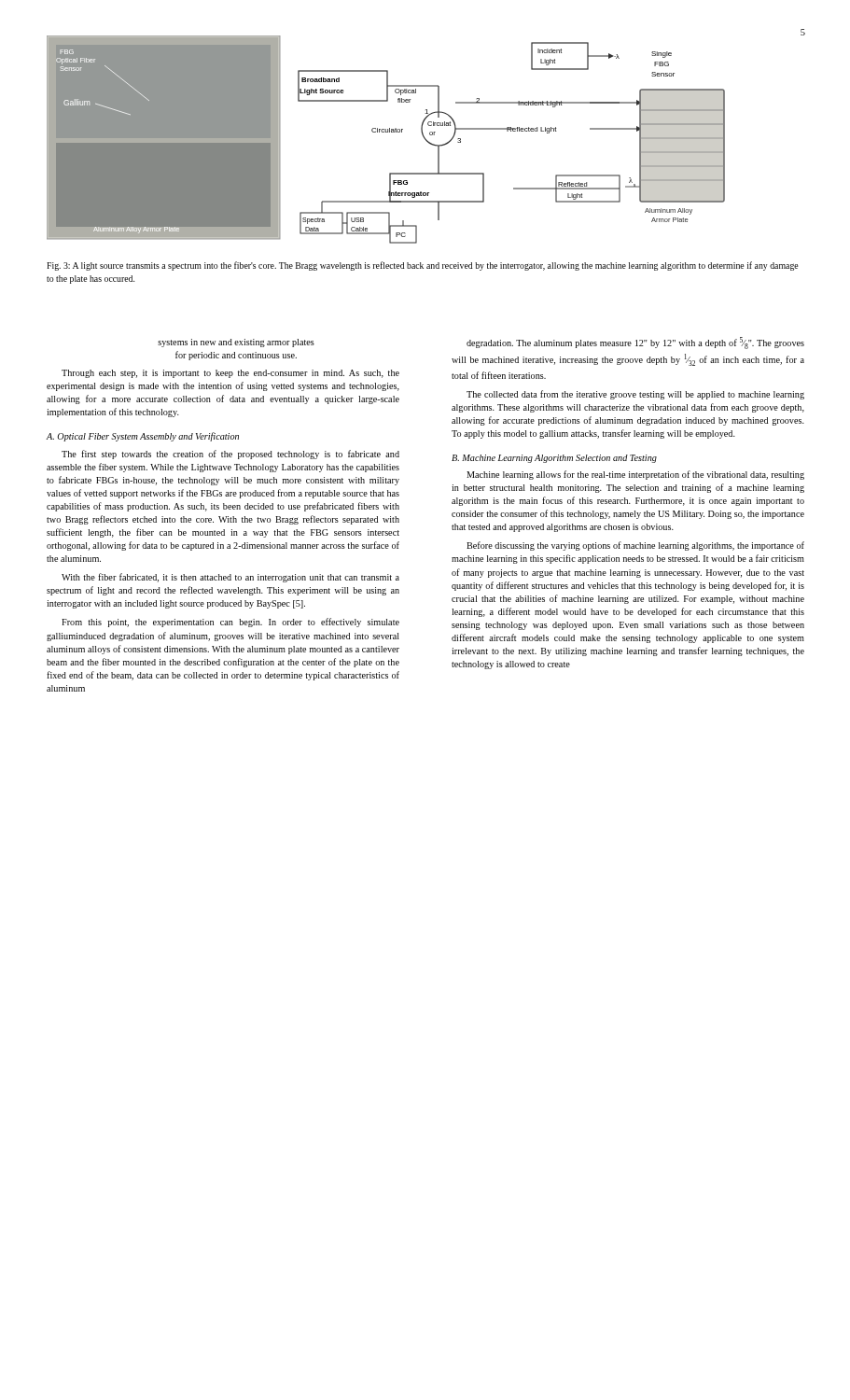Click on the photo
This screenshot has height=1400, width=850.
click(425, 144)
